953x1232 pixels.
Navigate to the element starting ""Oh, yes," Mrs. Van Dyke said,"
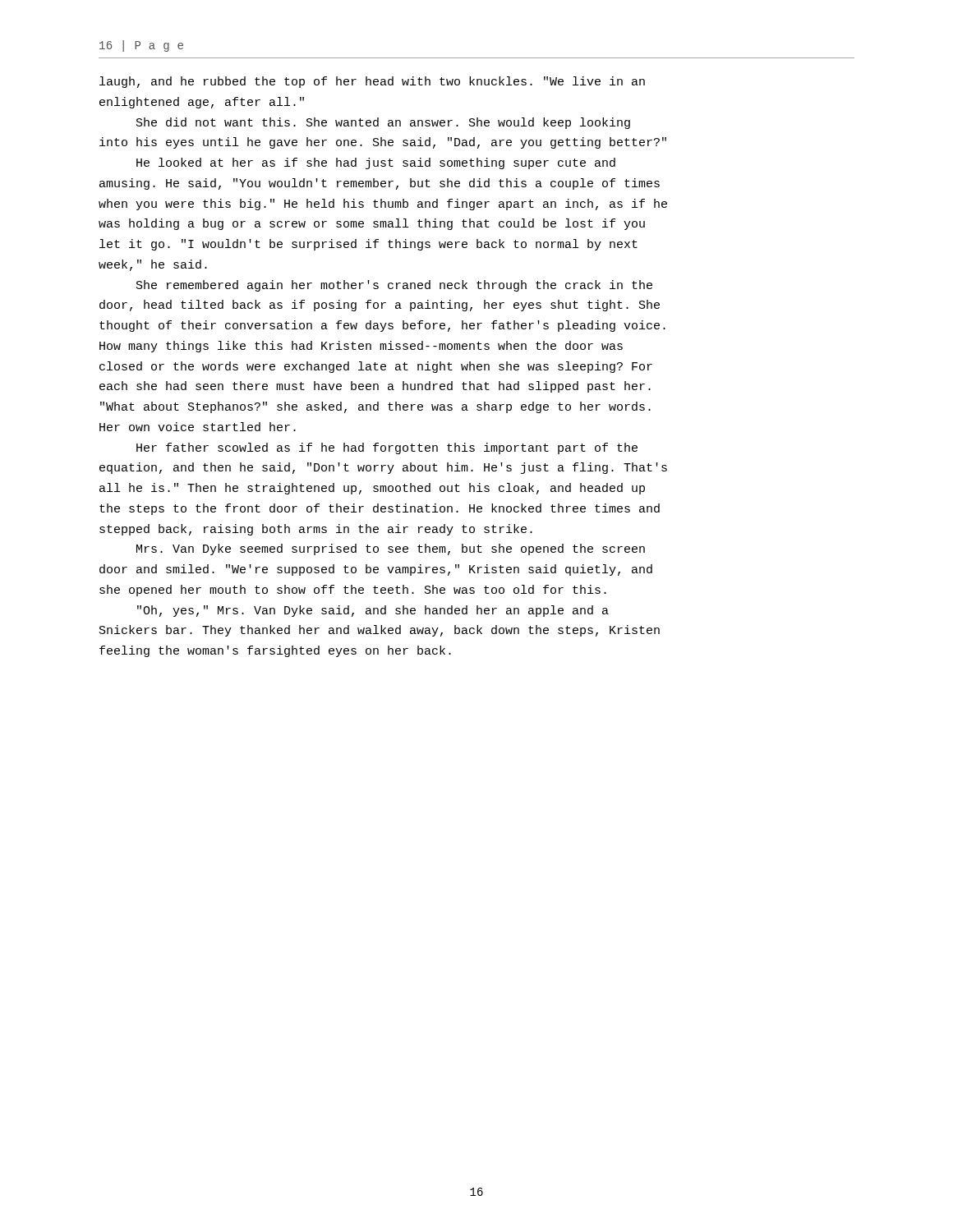pyautogui.click(x=380, y=631)
